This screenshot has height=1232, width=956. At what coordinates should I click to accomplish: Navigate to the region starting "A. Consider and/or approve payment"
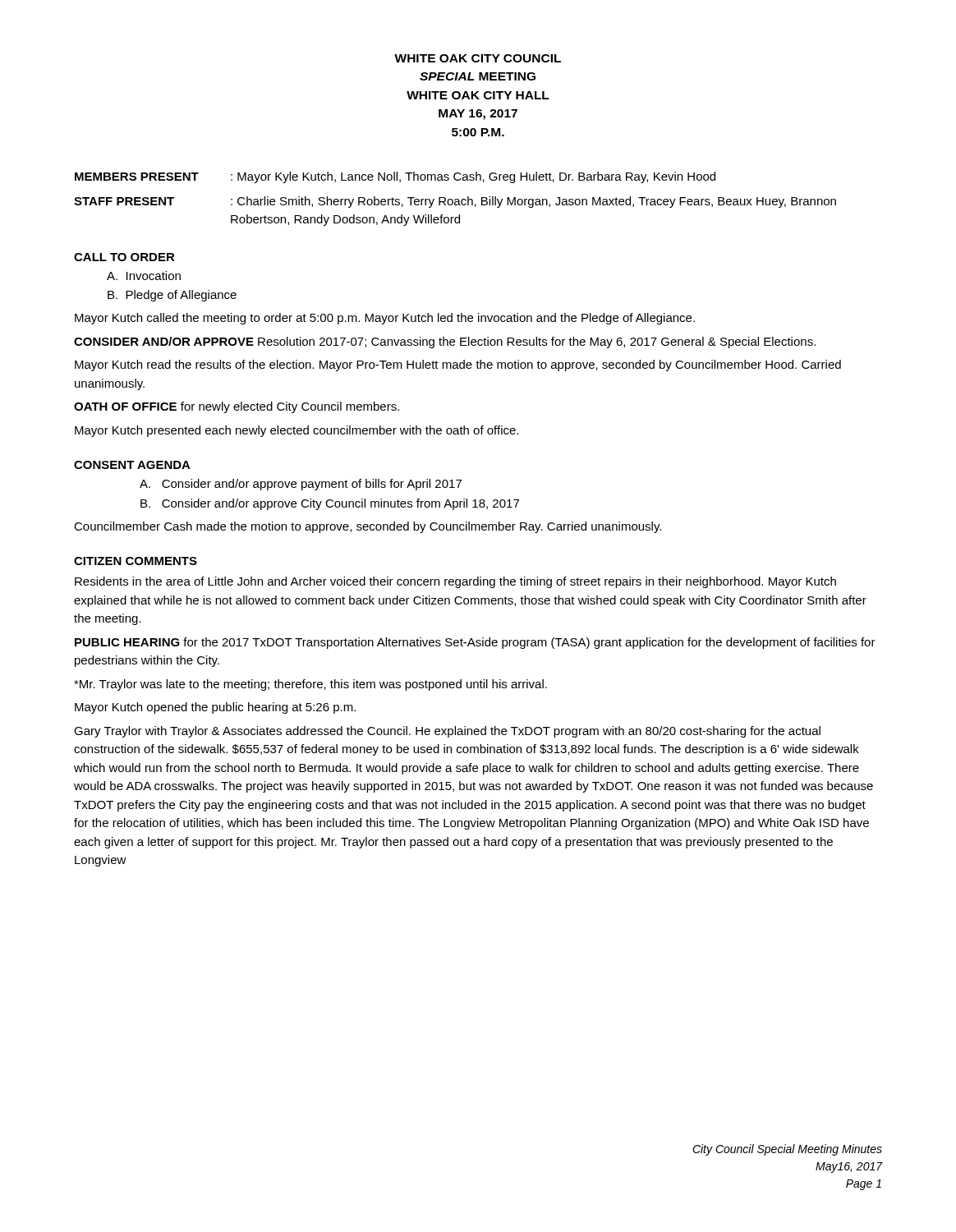pyautogui.click(x=301, y=483)
